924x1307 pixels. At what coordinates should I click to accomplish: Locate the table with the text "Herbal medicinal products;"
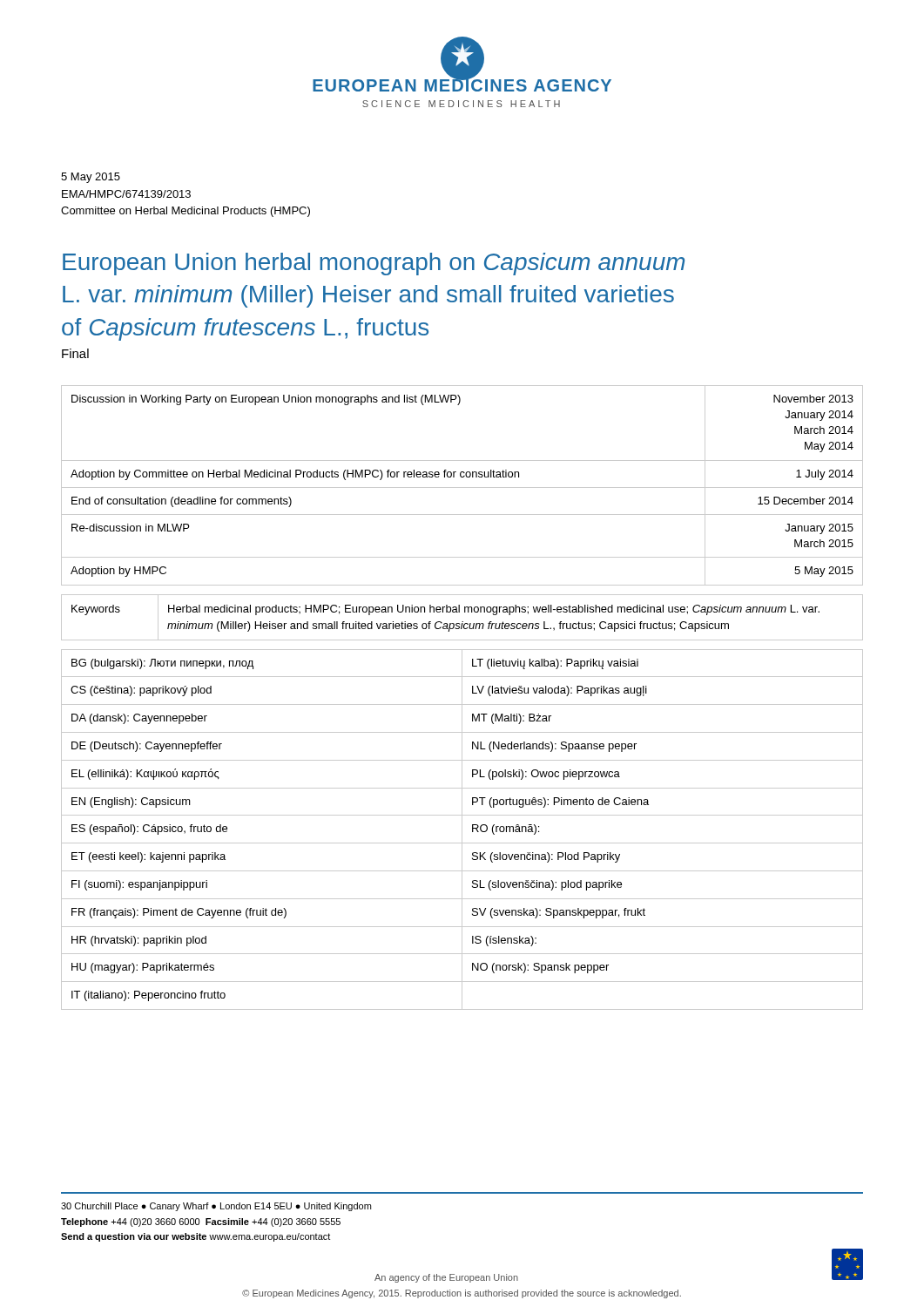click(462, 617)
